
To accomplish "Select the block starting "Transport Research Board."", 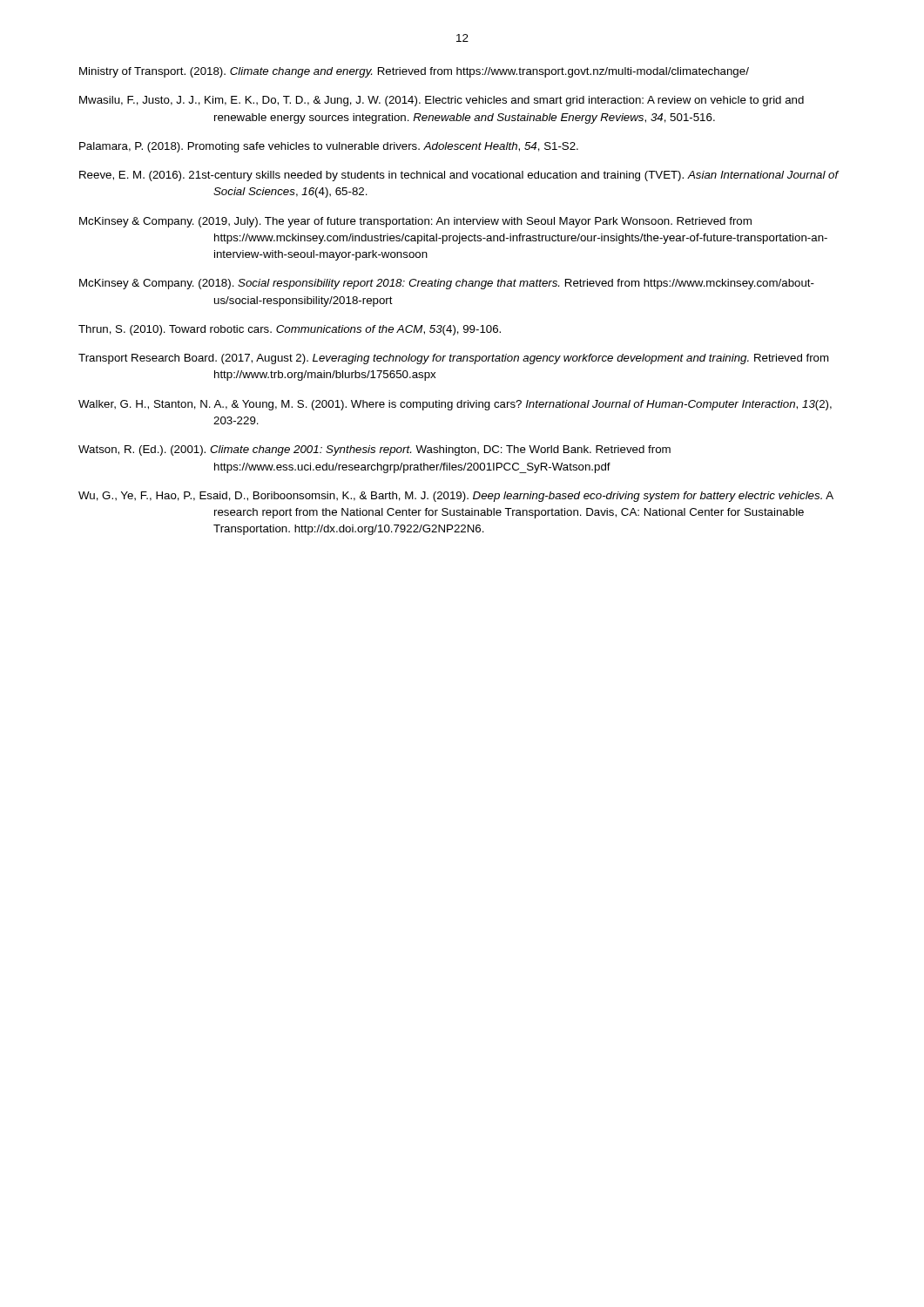I will [454, 366].
